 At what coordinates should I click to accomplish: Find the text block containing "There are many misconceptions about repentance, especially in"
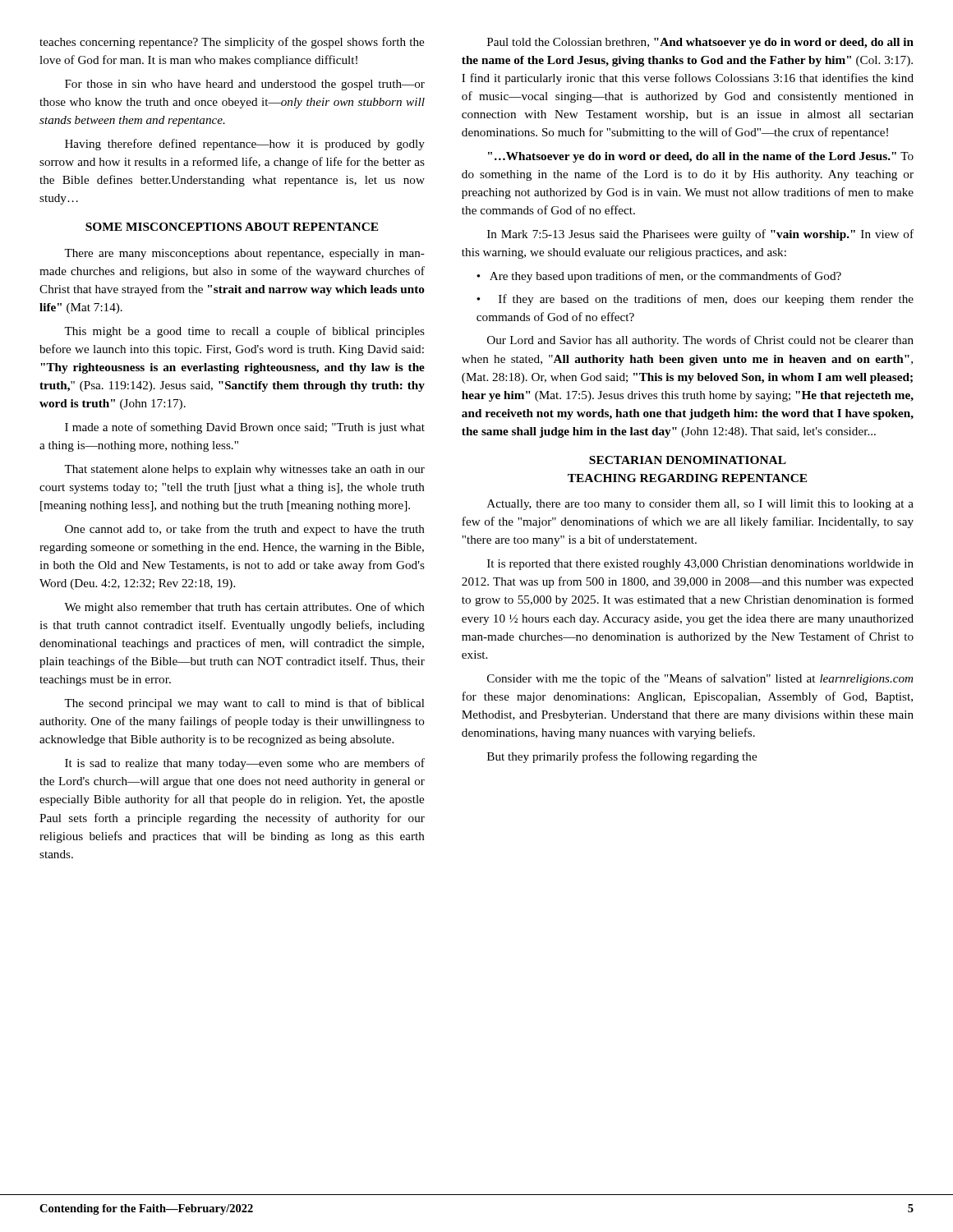coord(232,280)
